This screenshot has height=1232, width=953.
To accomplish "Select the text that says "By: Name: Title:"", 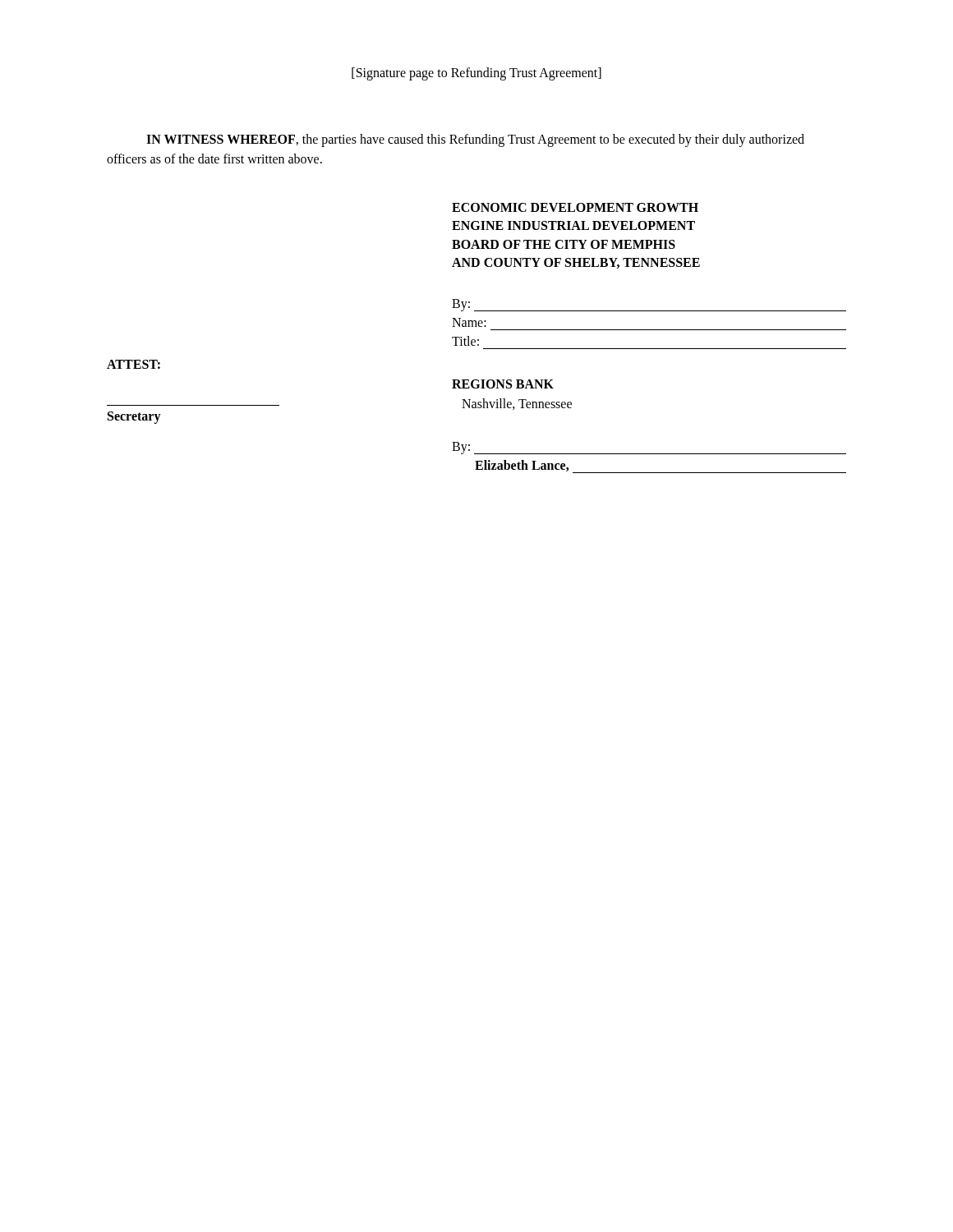I will [649, 322].
